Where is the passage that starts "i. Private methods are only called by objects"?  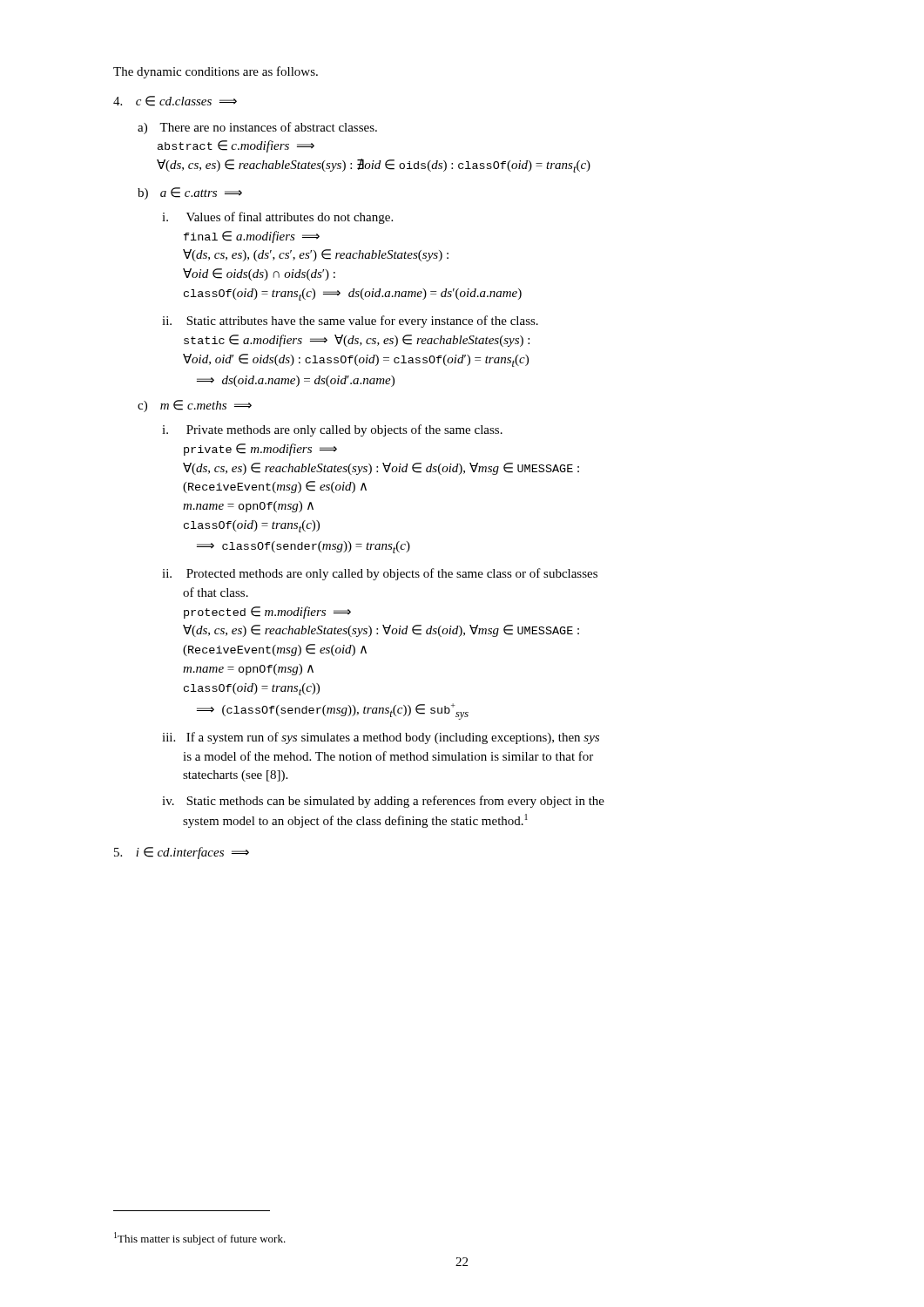click(371, 489)
